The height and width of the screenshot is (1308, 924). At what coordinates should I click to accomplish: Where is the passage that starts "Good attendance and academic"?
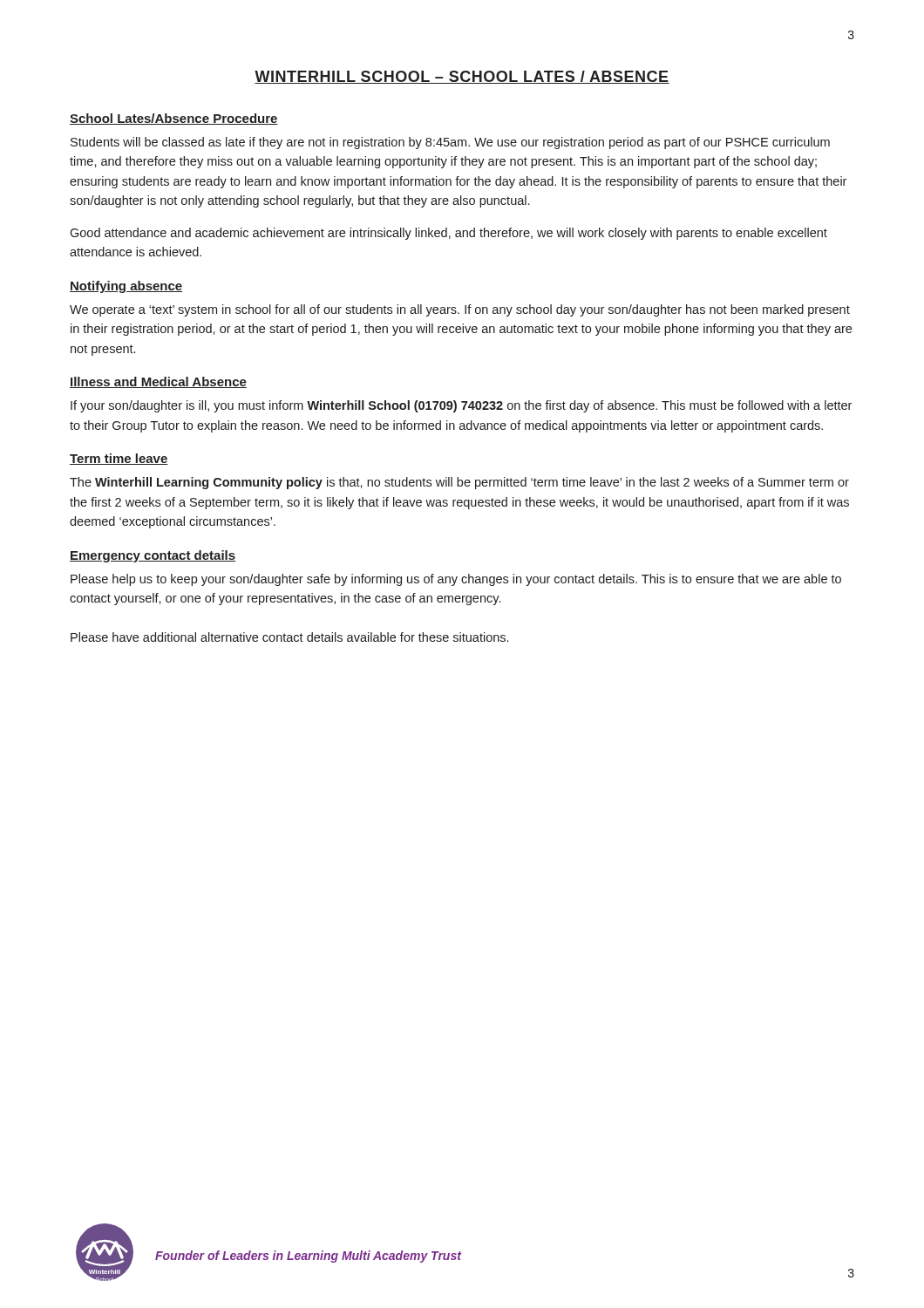(448, 243)
